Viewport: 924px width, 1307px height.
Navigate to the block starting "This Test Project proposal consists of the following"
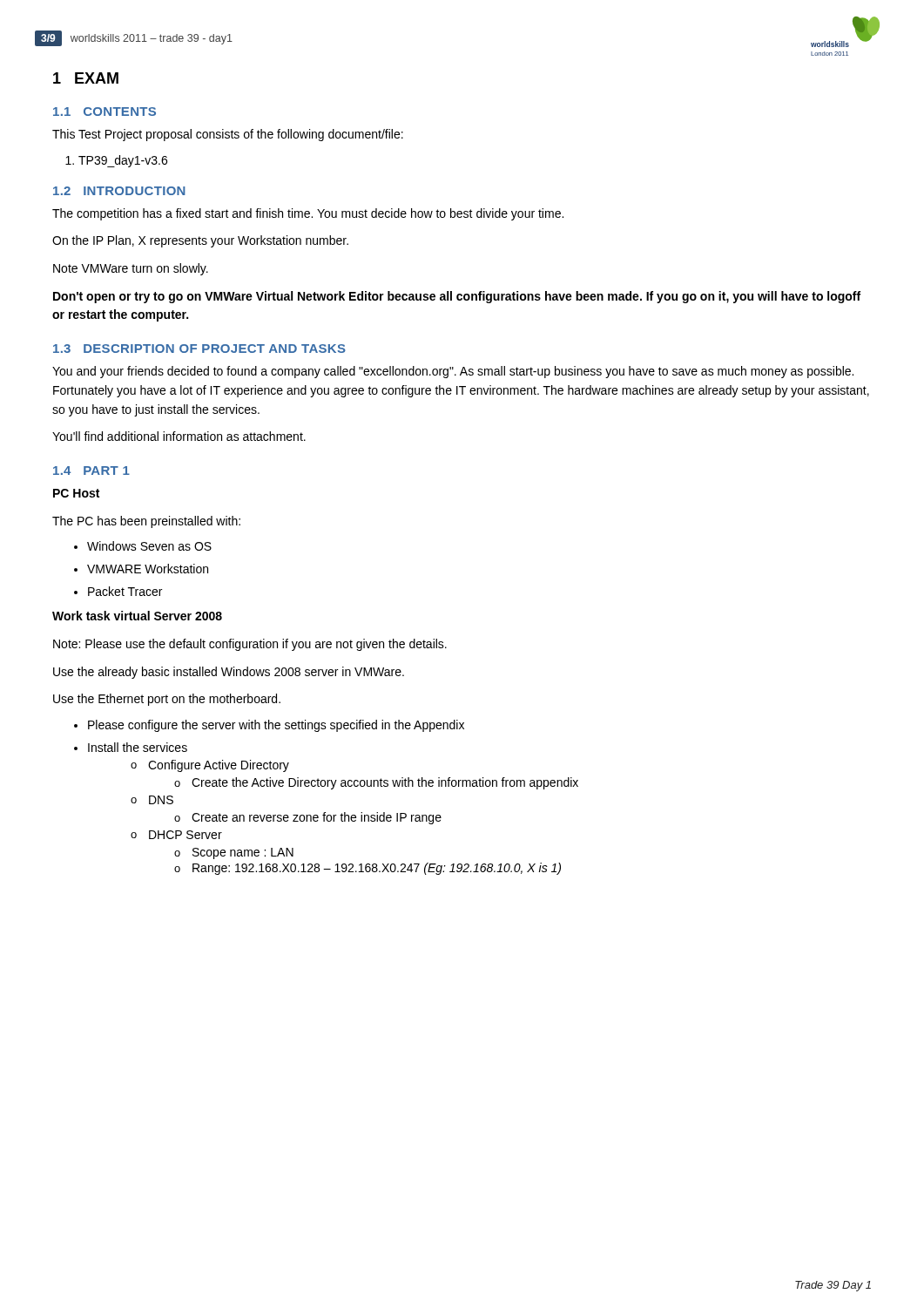point(228,135)
